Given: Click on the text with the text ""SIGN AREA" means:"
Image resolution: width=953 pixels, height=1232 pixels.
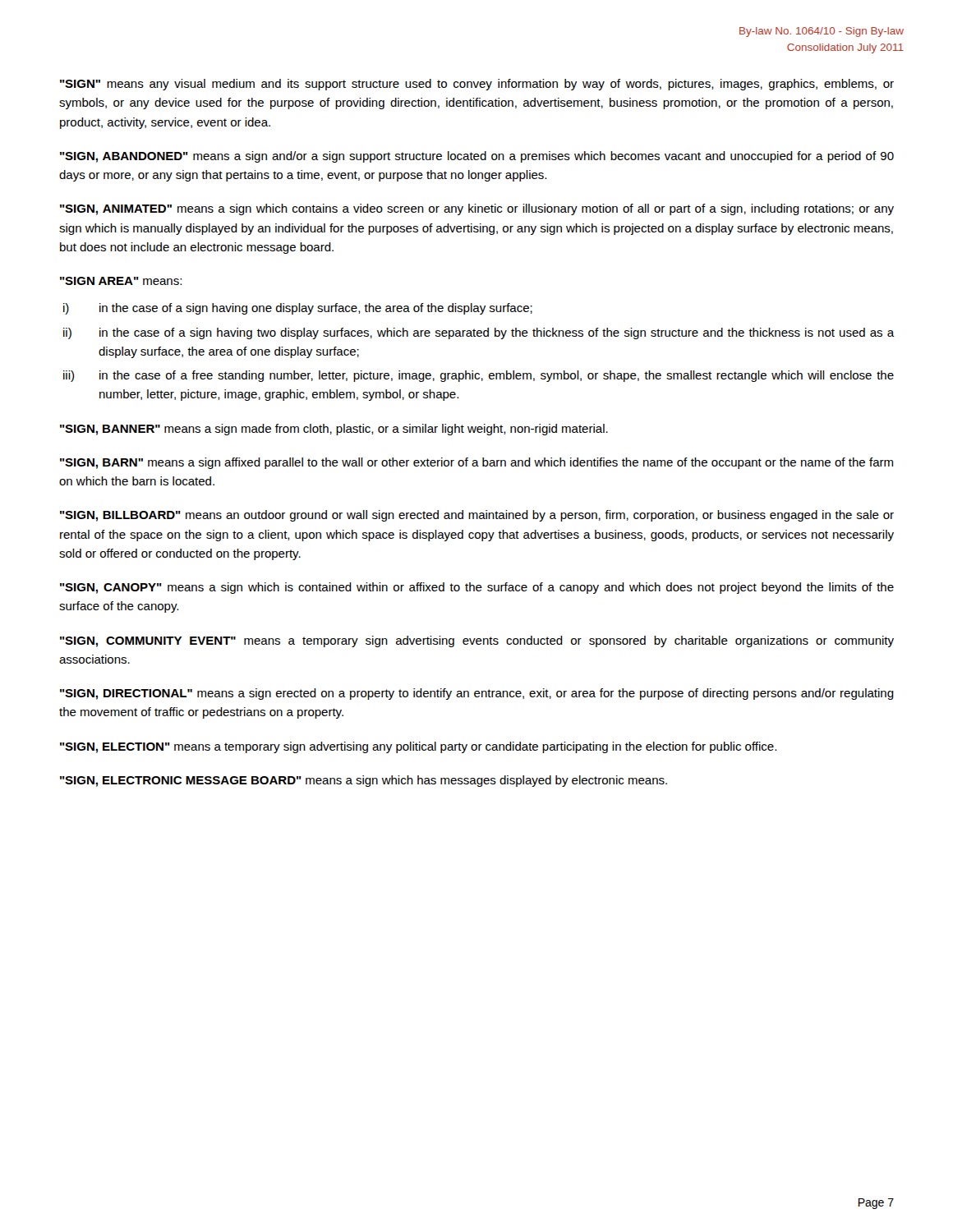Looking at the screenshot, I should (x=121, y=280).
